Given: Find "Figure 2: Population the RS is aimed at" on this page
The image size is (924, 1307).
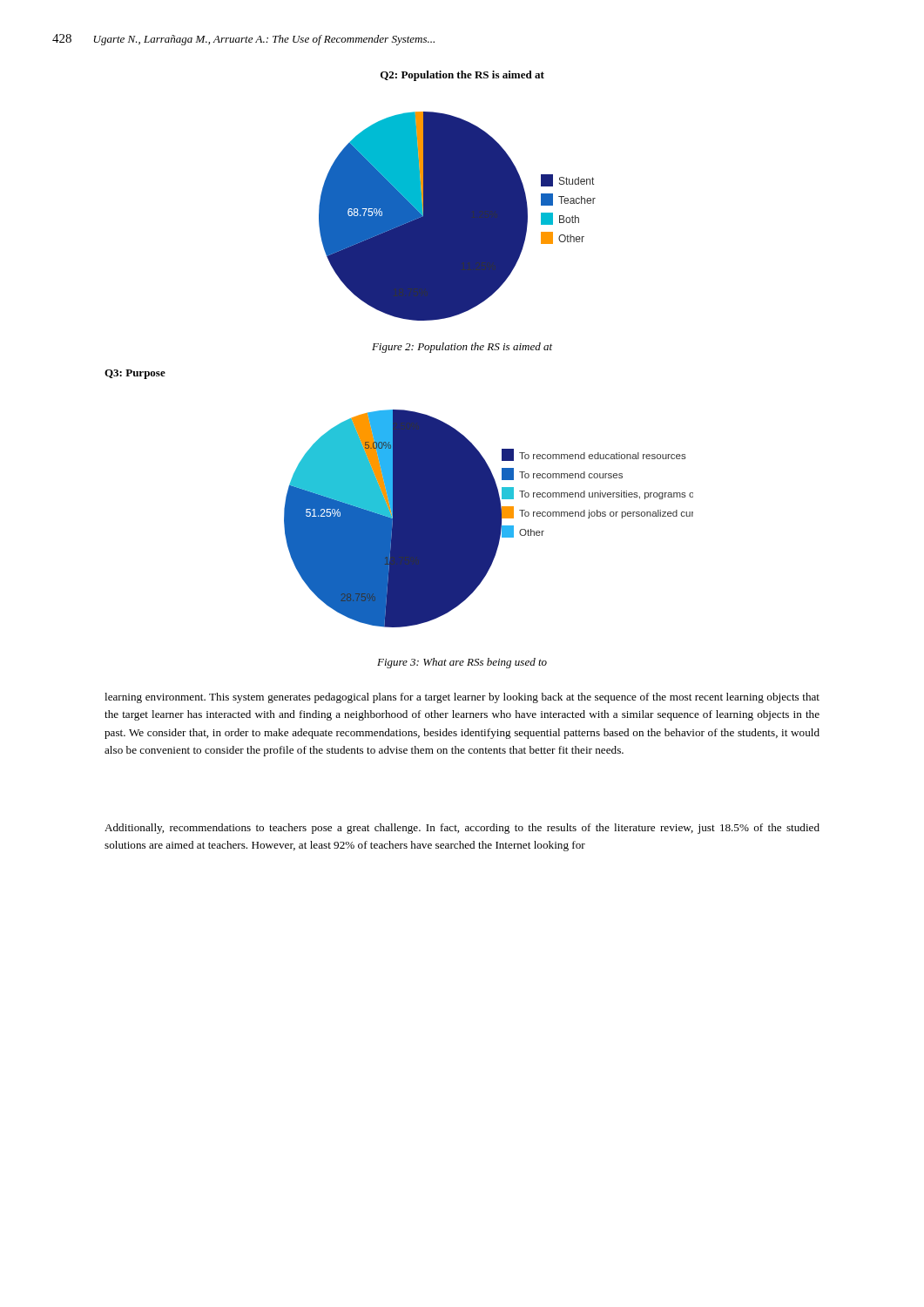Looking at the screenshot, I should tap(462, 346).
